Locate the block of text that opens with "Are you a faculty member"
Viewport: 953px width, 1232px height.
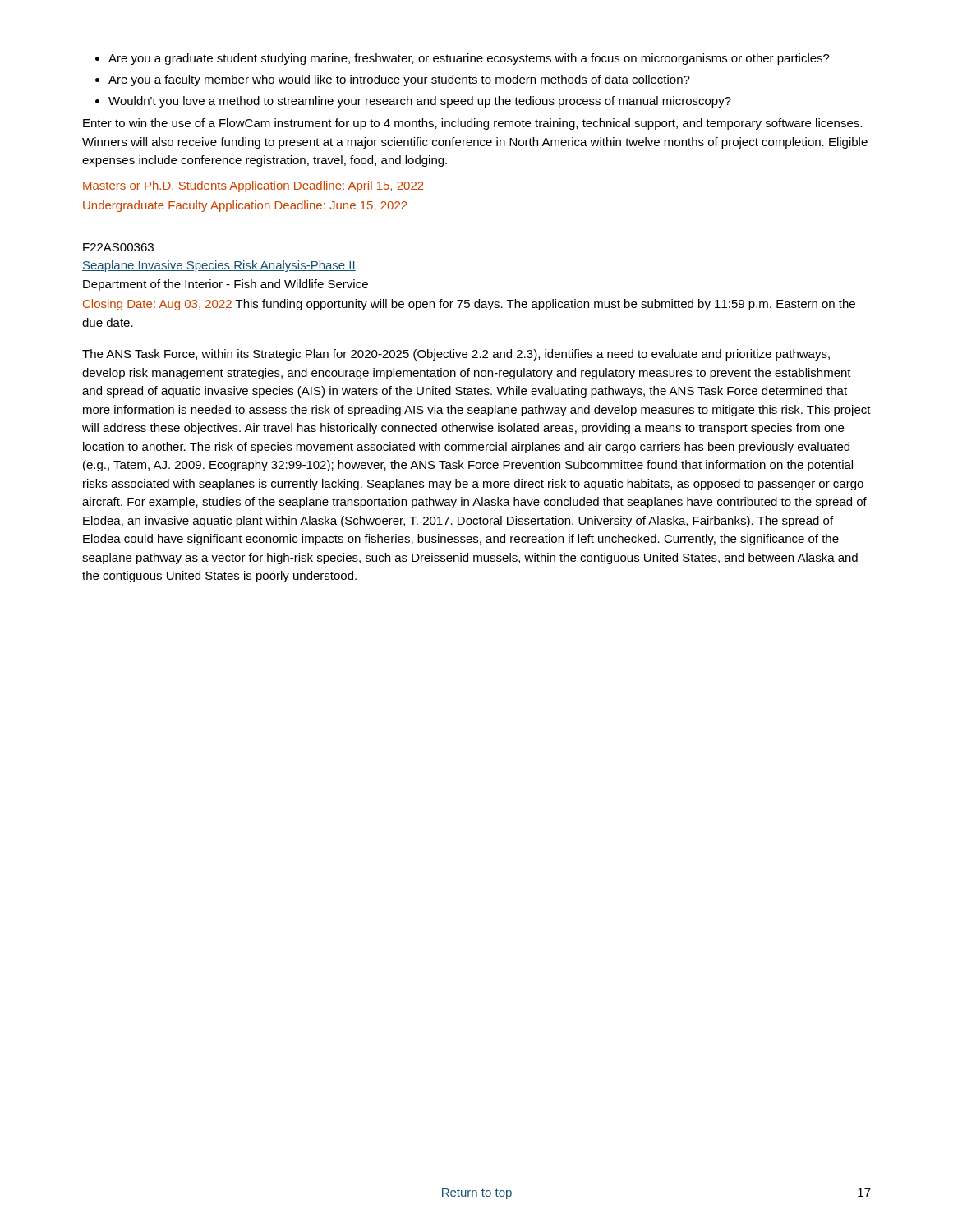coord(490,79)
